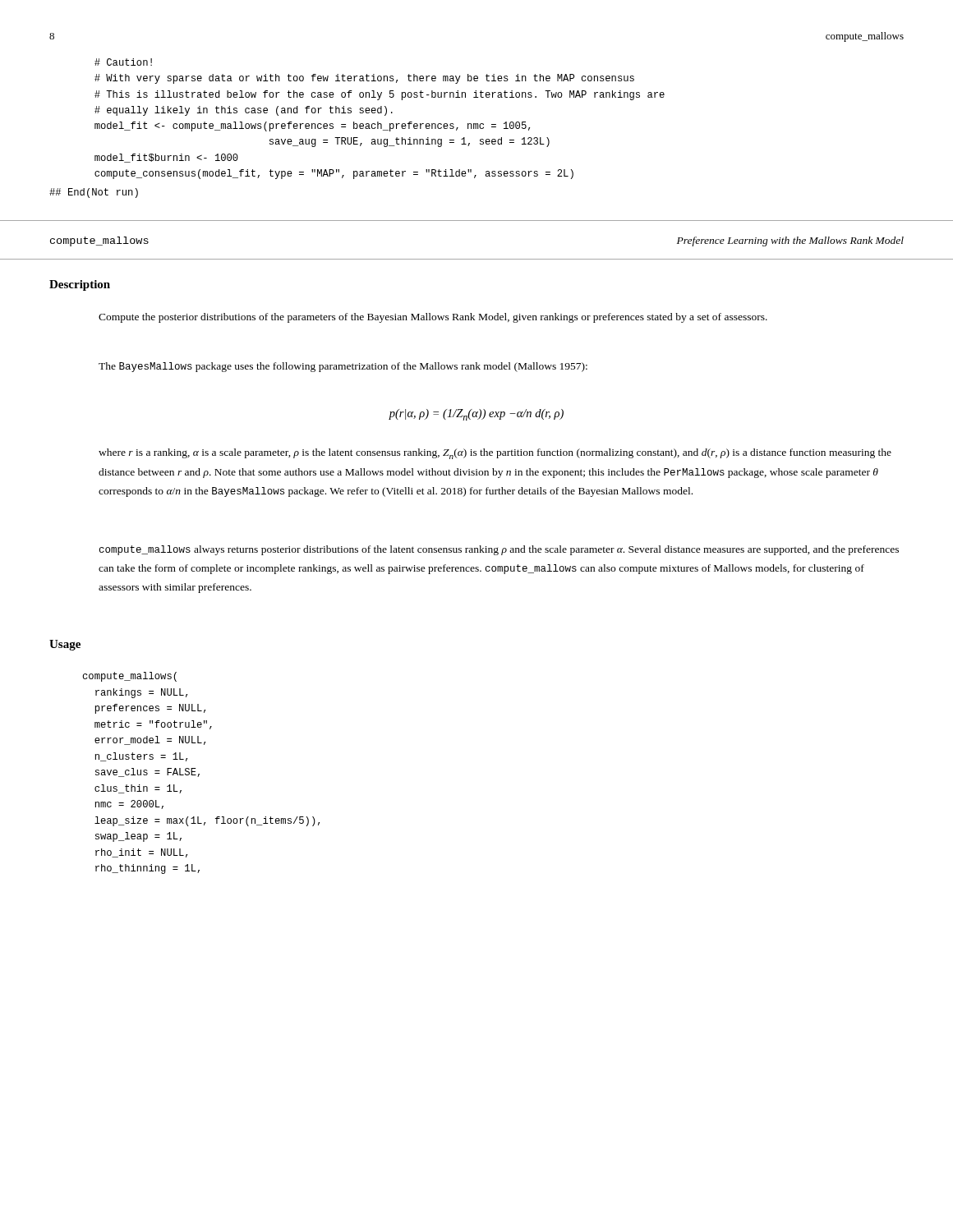Screen dimensions: 1232x953
Task: Navigate to the text starting "Compute the posterior"
Action: 433,317
